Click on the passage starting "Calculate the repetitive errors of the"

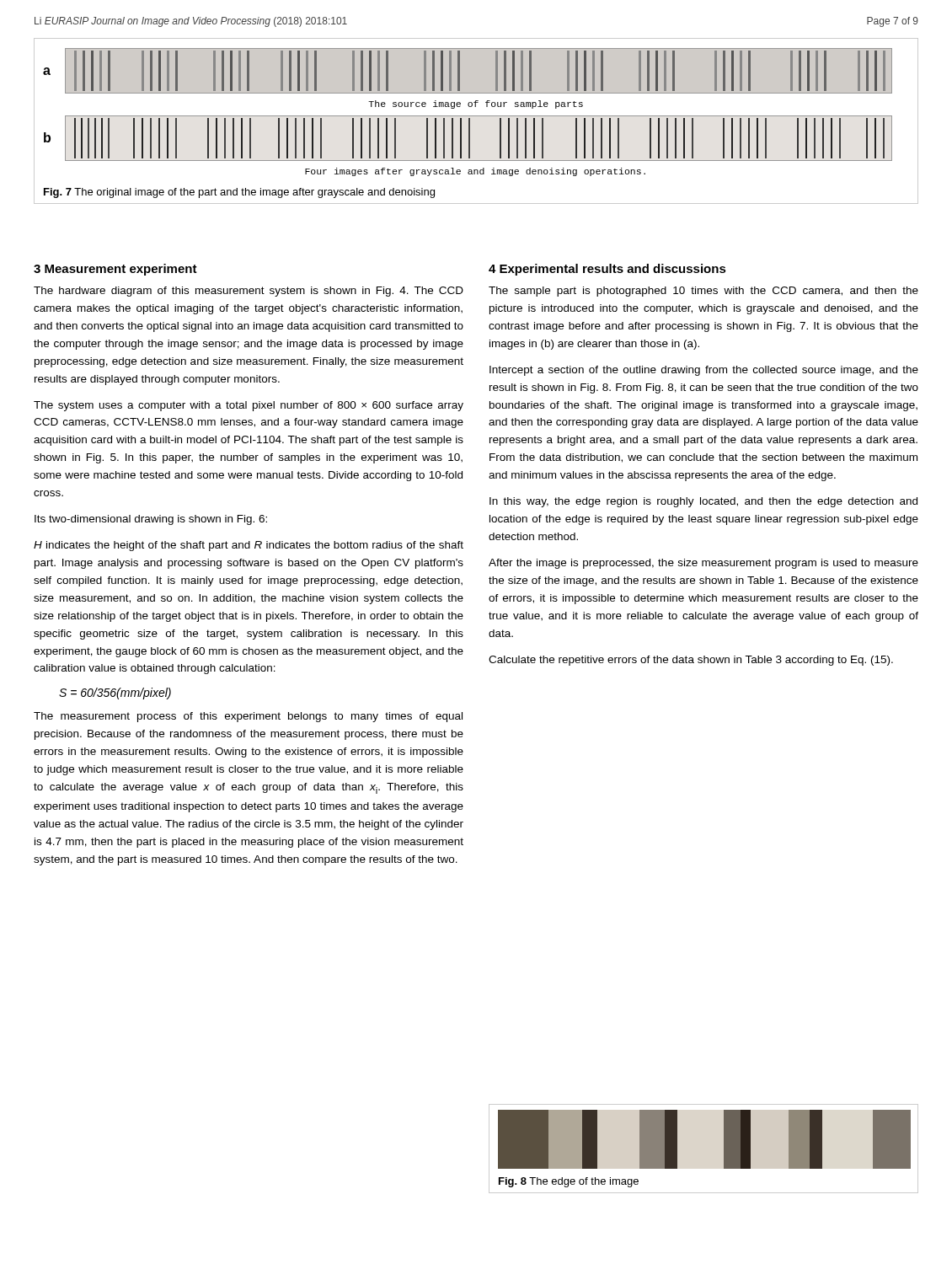pyautogui.click(x=691, y=659)
